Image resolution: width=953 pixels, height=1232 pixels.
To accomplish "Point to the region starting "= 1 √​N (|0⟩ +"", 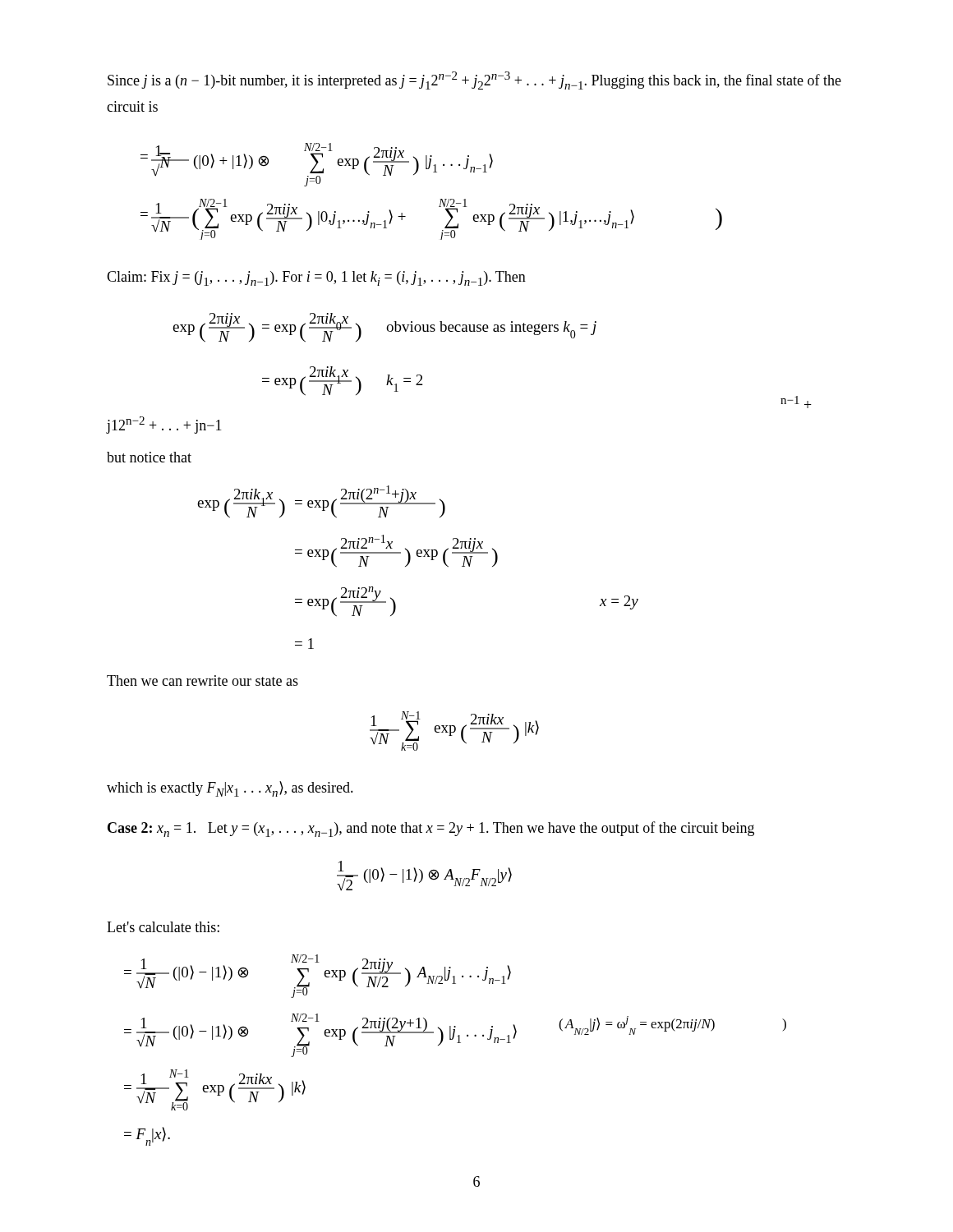I will click(x=476, y=187).
